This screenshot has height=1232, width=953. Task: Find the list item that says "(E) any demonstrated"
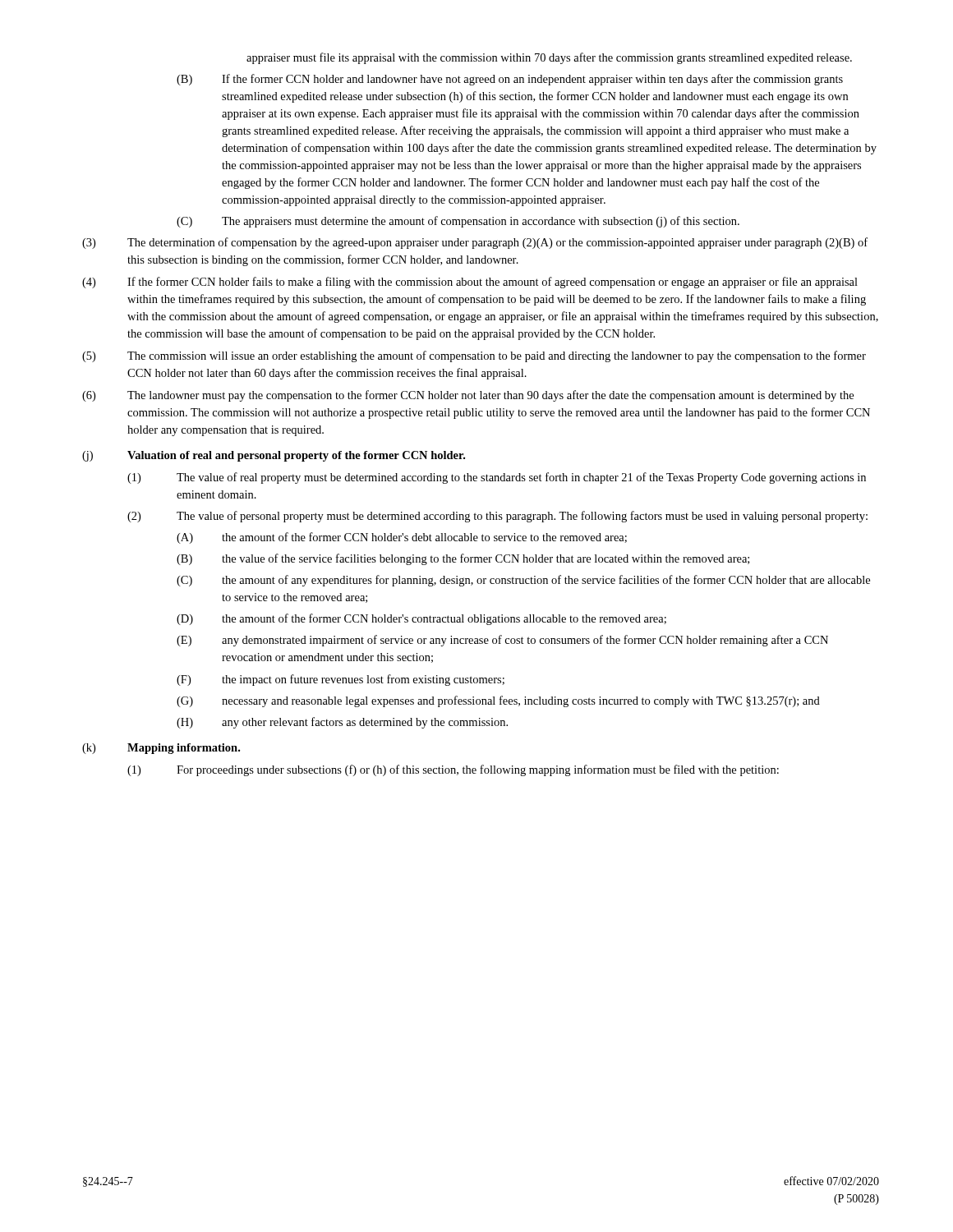point(528,649)
